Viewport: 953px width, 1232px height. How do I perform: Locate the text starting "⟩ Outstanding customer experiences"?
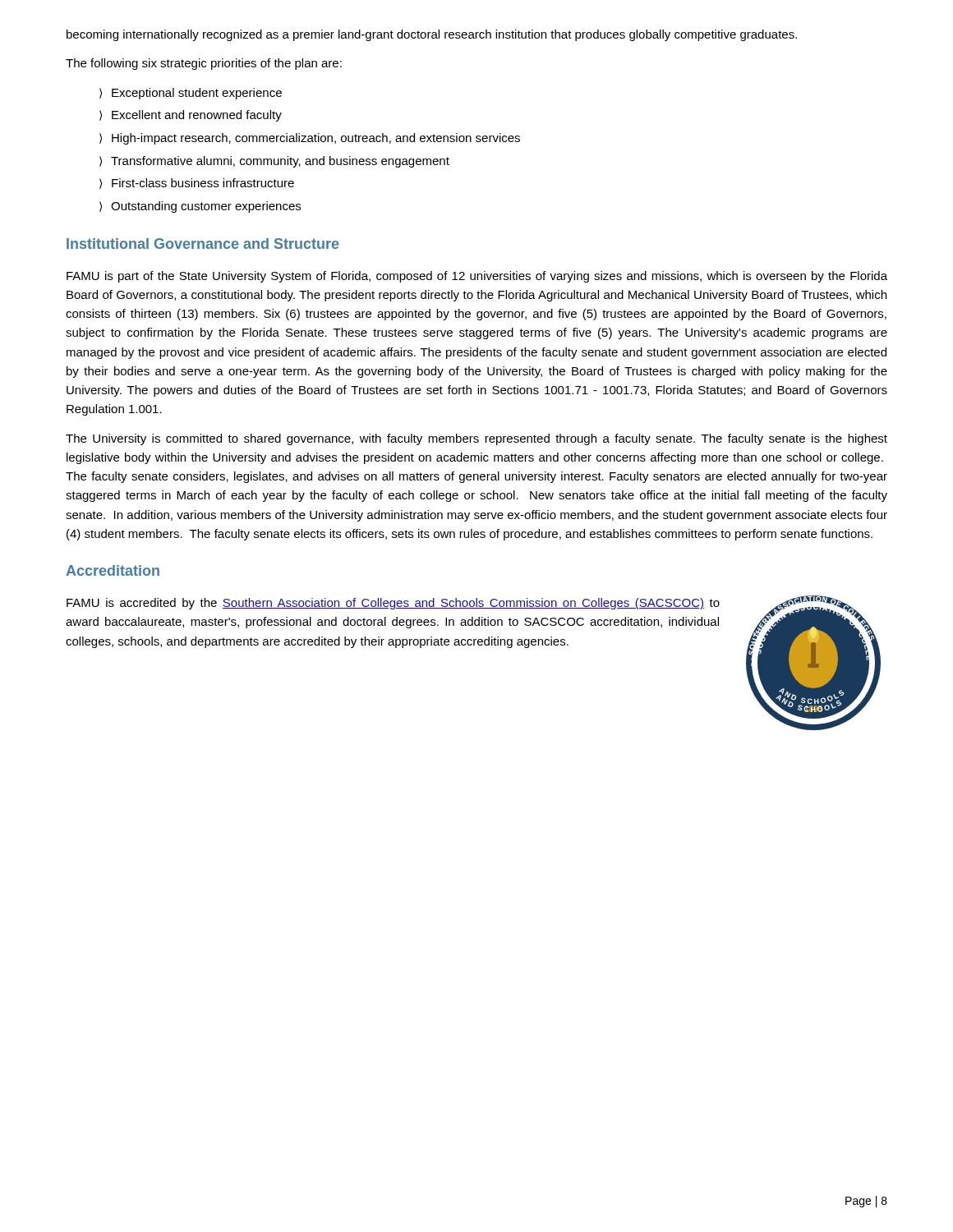coord(200,206)
